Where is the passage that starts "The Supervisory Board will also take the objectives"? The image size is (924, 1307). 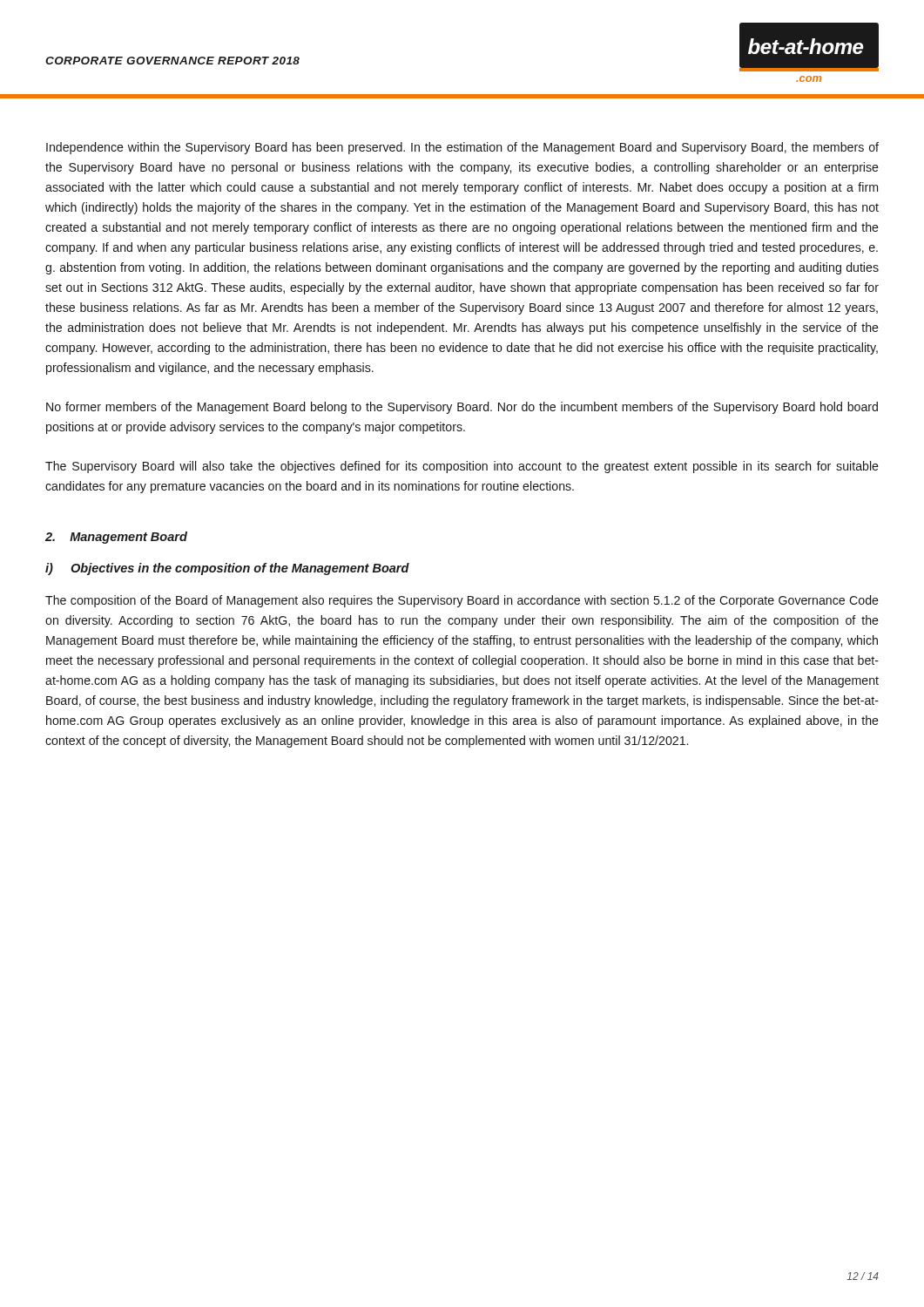pyautogui.click(x=462, y=476)
